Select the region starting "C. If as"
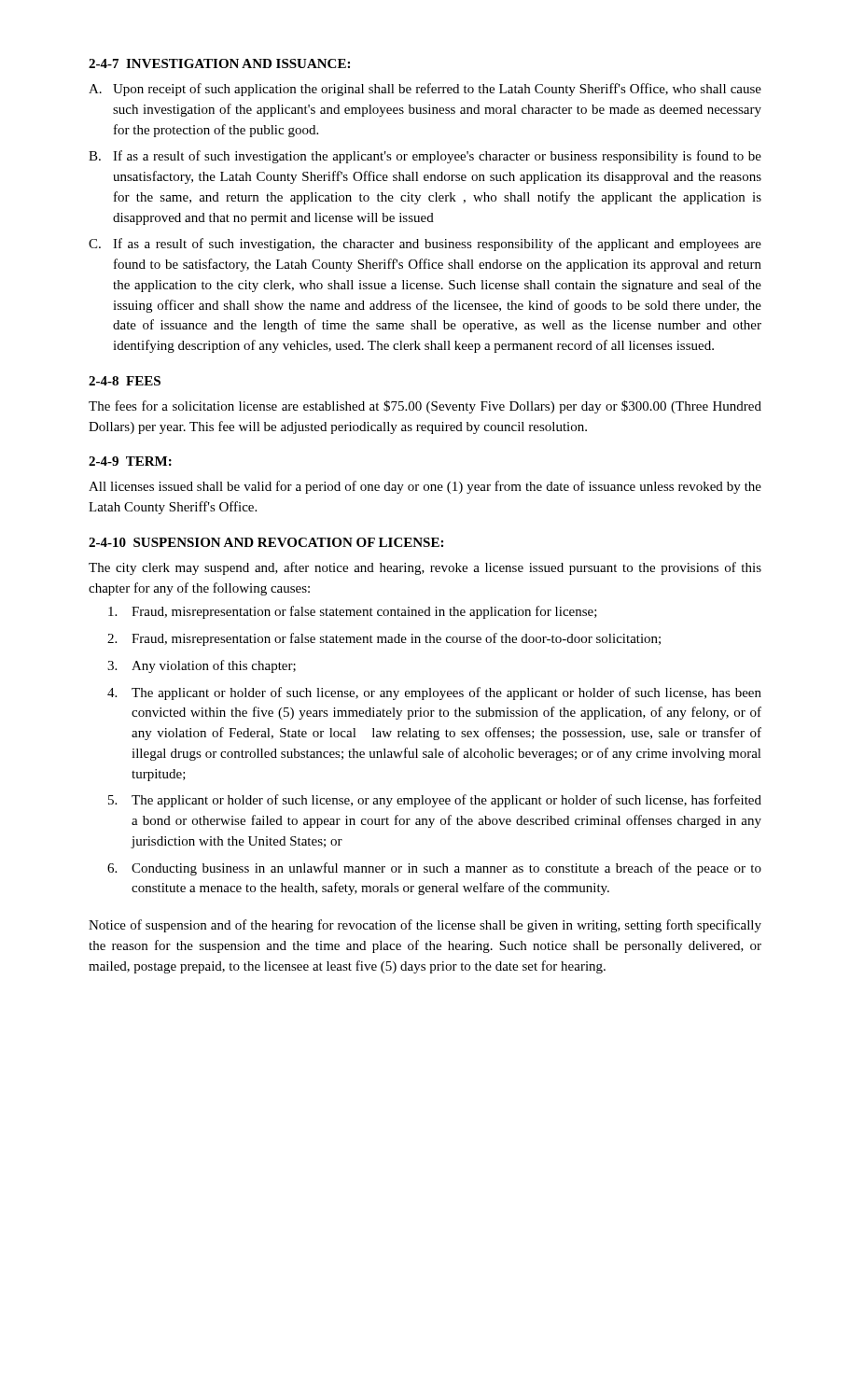Viewport: 850px width, 1400px height. coord(425,295)
